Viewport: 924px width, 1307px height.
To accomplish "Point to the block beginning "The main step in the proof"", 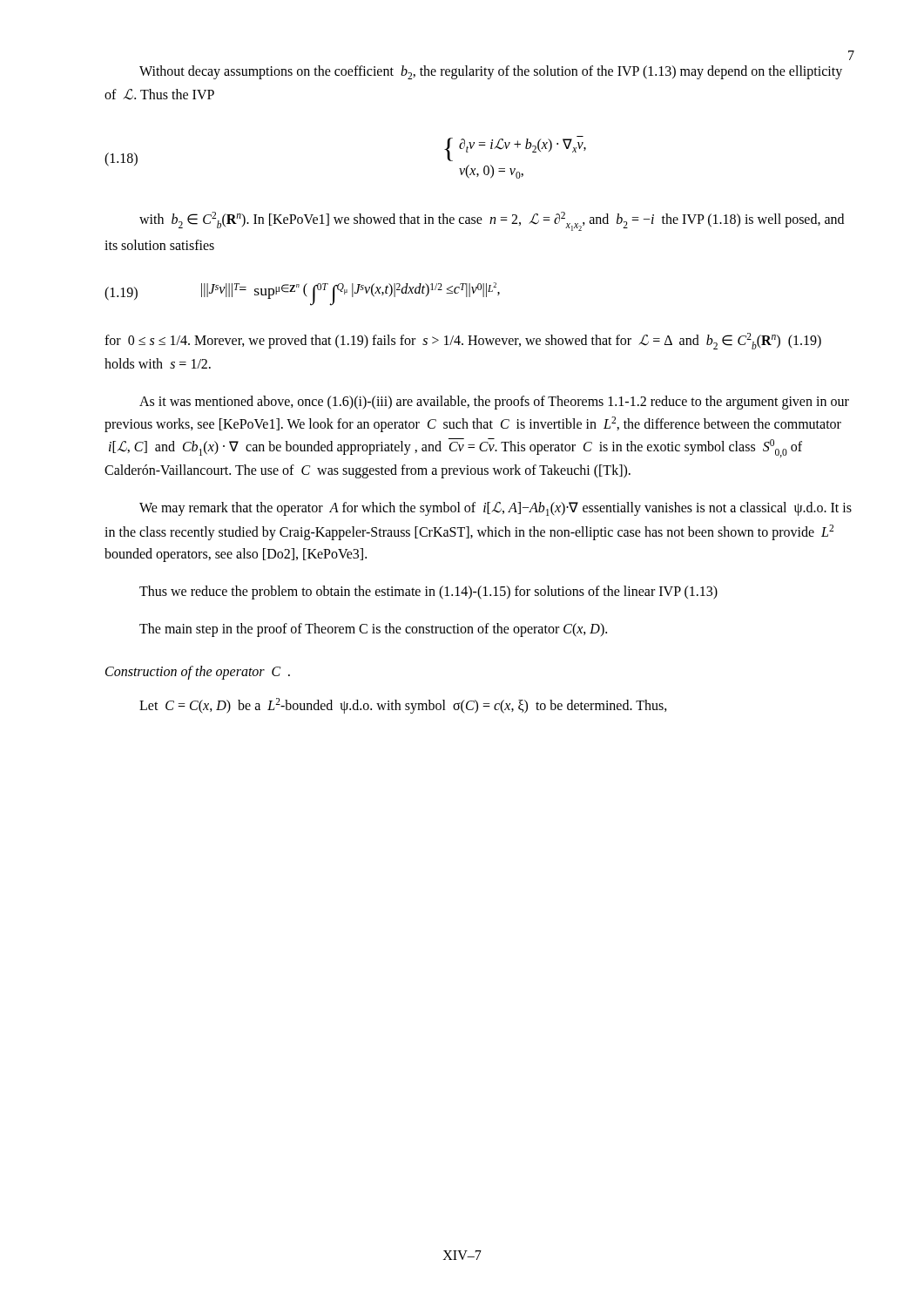I will coord(479,629).
